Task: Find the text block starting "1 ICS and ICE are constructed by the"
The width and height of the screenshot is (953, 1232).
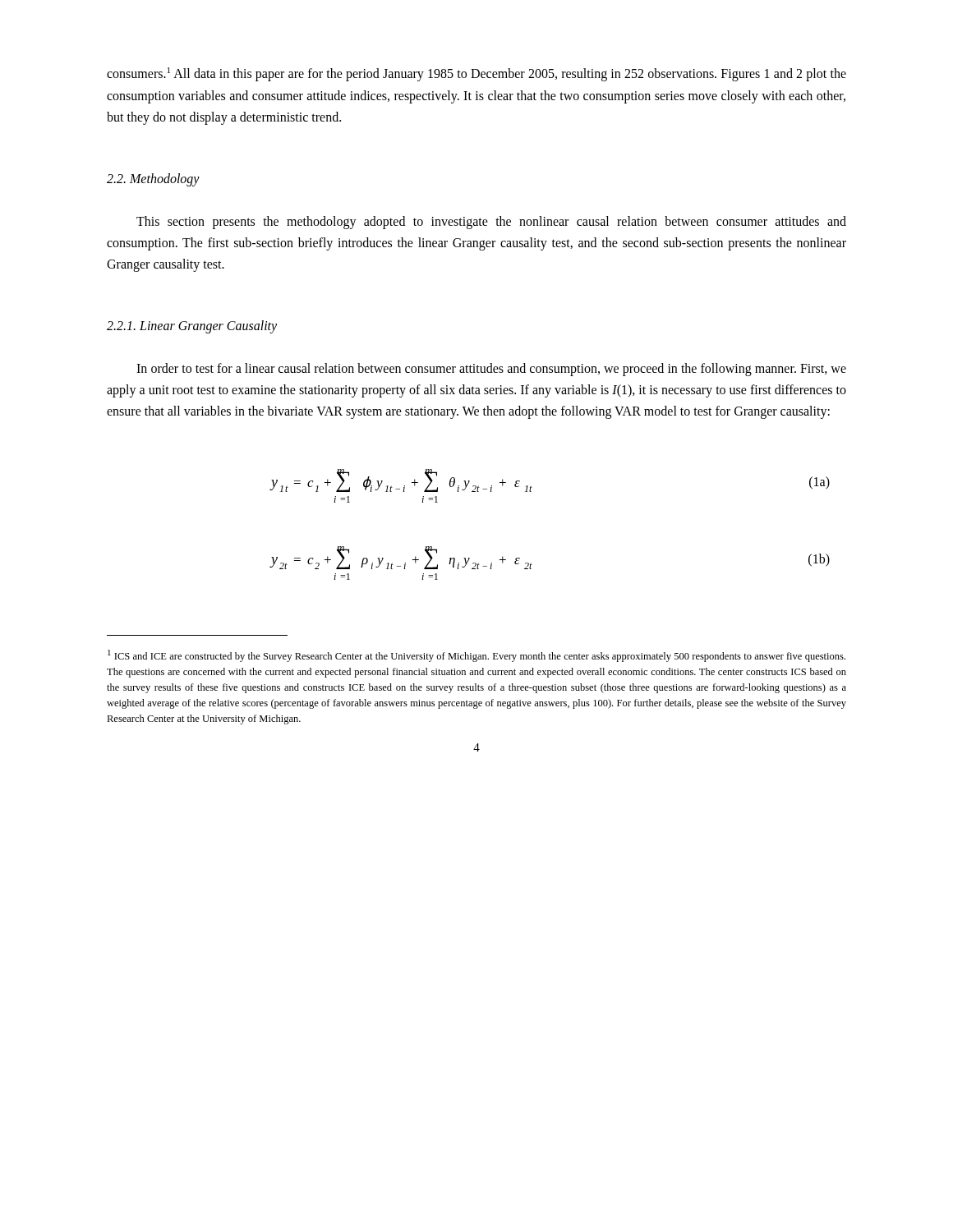Action: pos(476,686)
